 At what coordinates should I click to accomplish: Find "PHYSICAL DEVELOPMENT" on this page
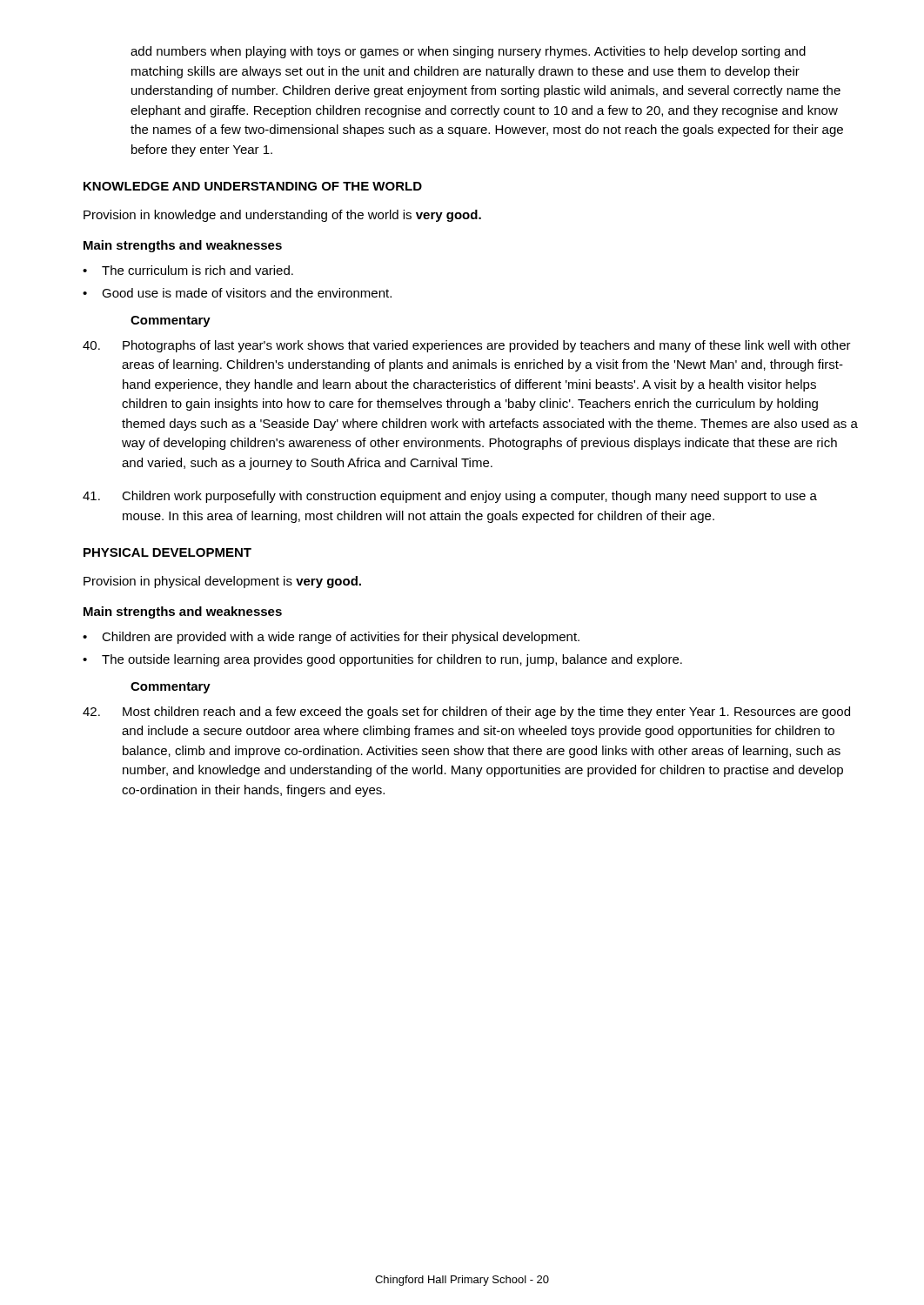(167, 552)
